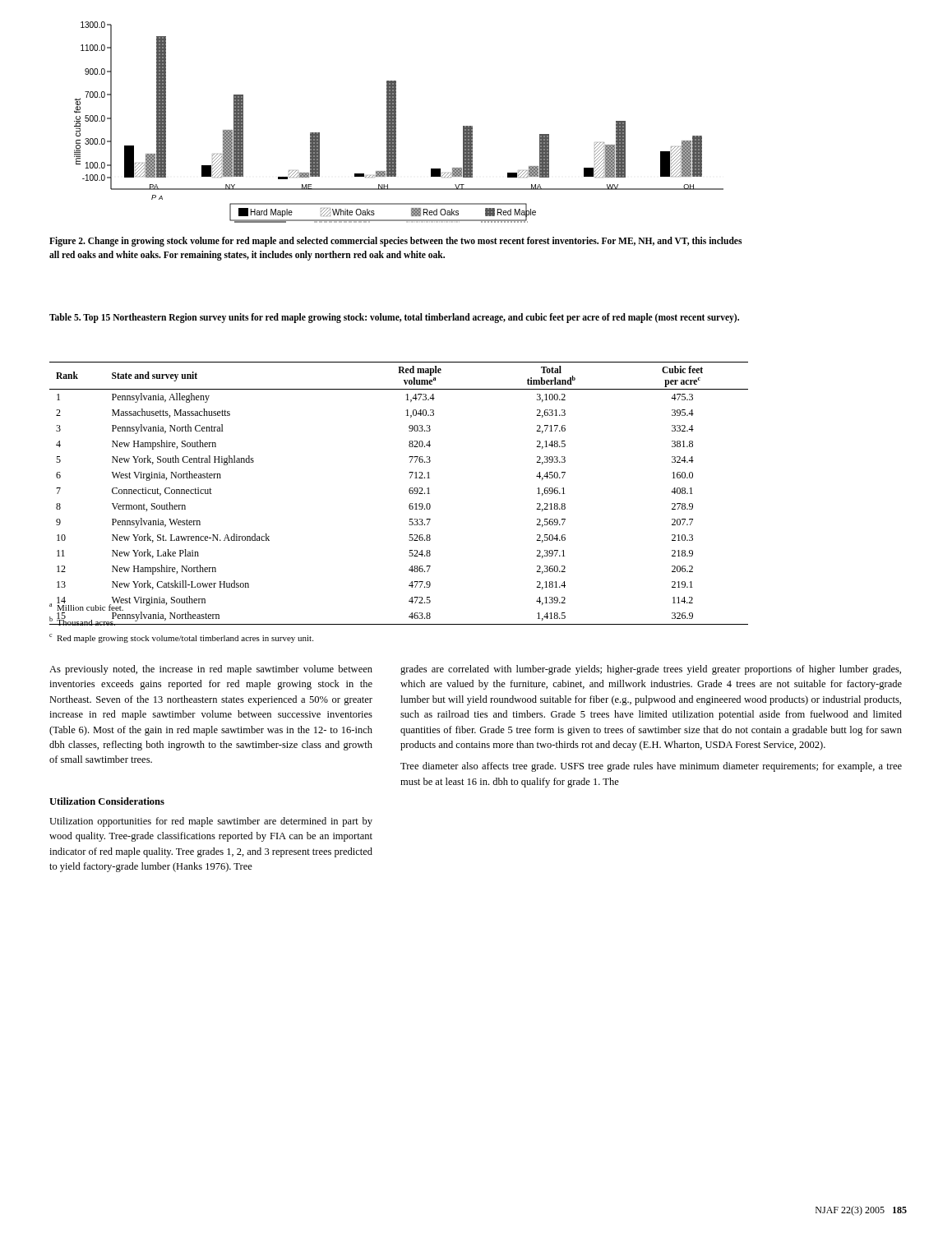The height and width of the screenshot is (1233, 952).
Task: Click on the text block with the text "Utilization opportunities for red maple sawtimber are"
Action: tap(211, 844)
